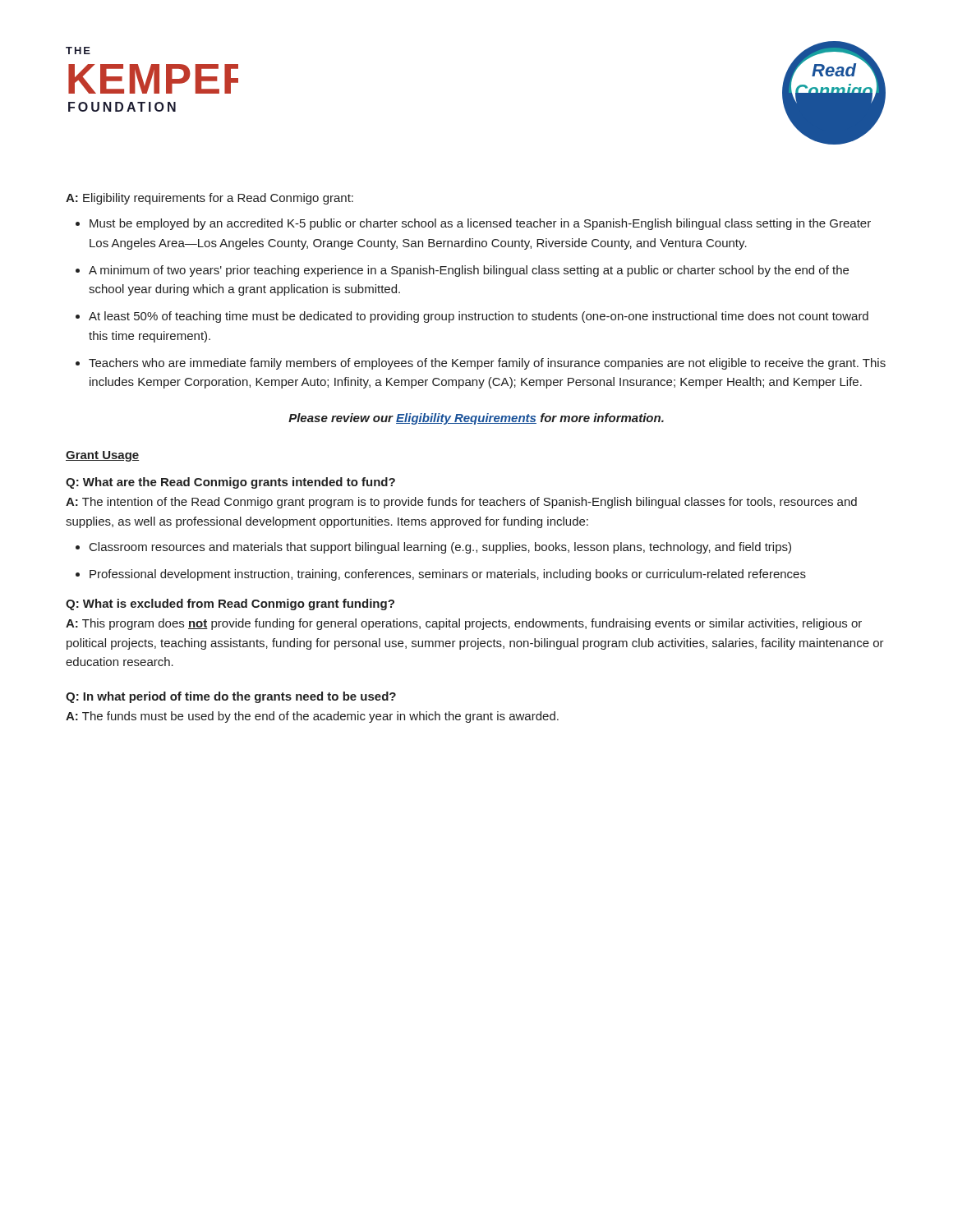
Task: Locate the element starting "A: The funds must be"
Action: click(x=313, y=716)
